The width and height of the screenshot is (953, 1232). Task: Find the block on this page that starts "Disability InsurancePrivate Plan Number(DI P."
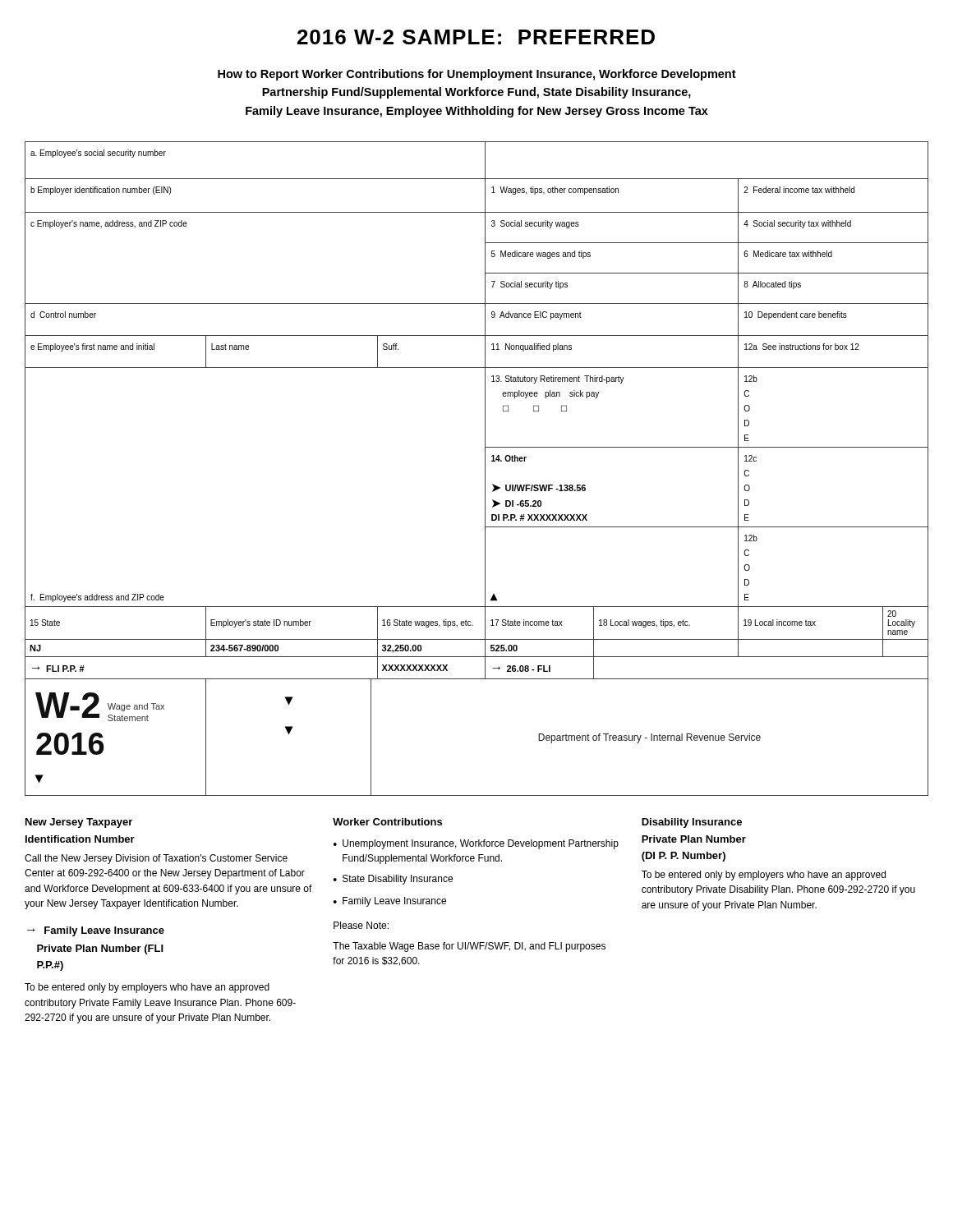(x=785, y=864)
